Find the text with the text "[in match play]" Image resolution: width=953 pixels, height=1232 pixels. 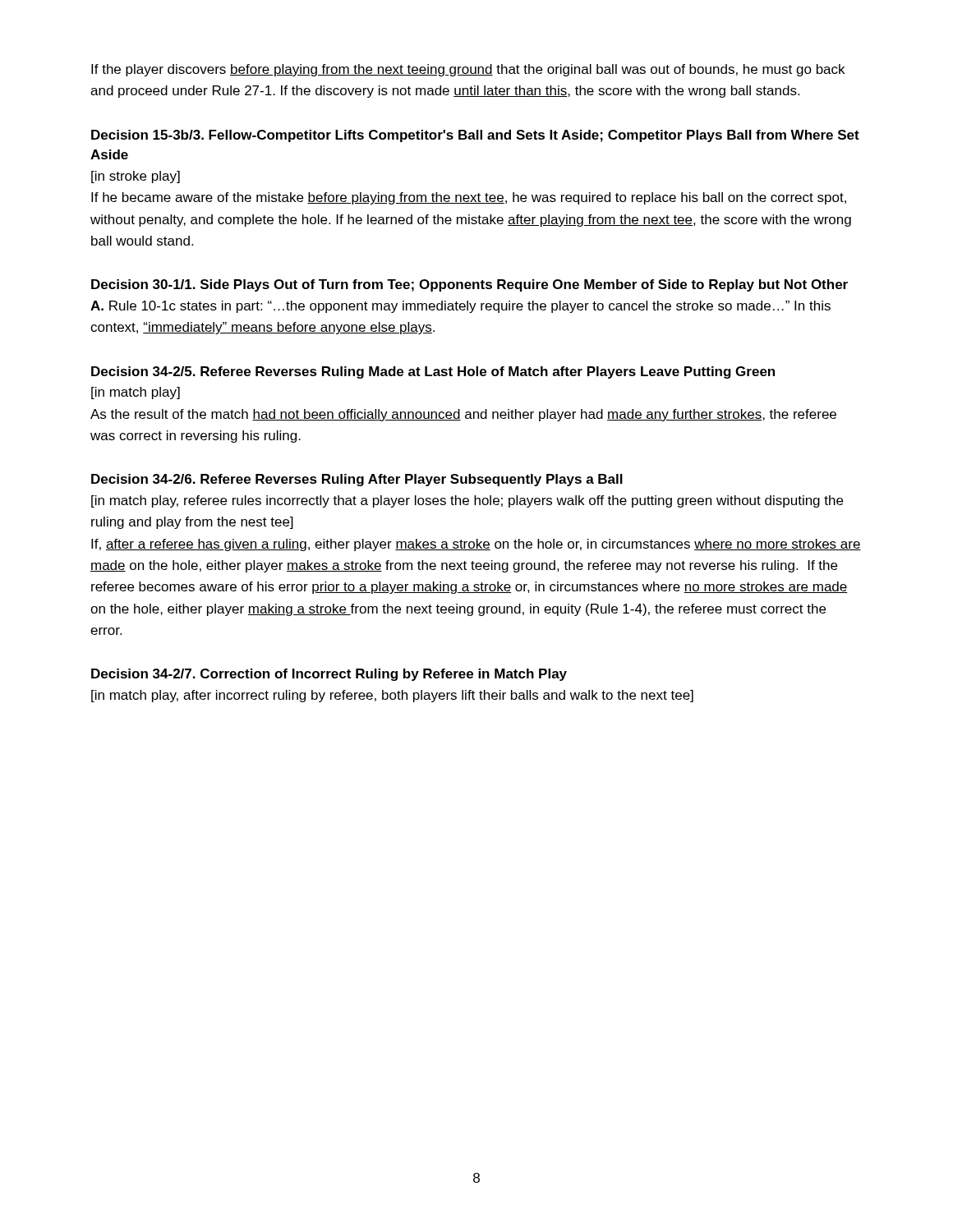[135, 392]
